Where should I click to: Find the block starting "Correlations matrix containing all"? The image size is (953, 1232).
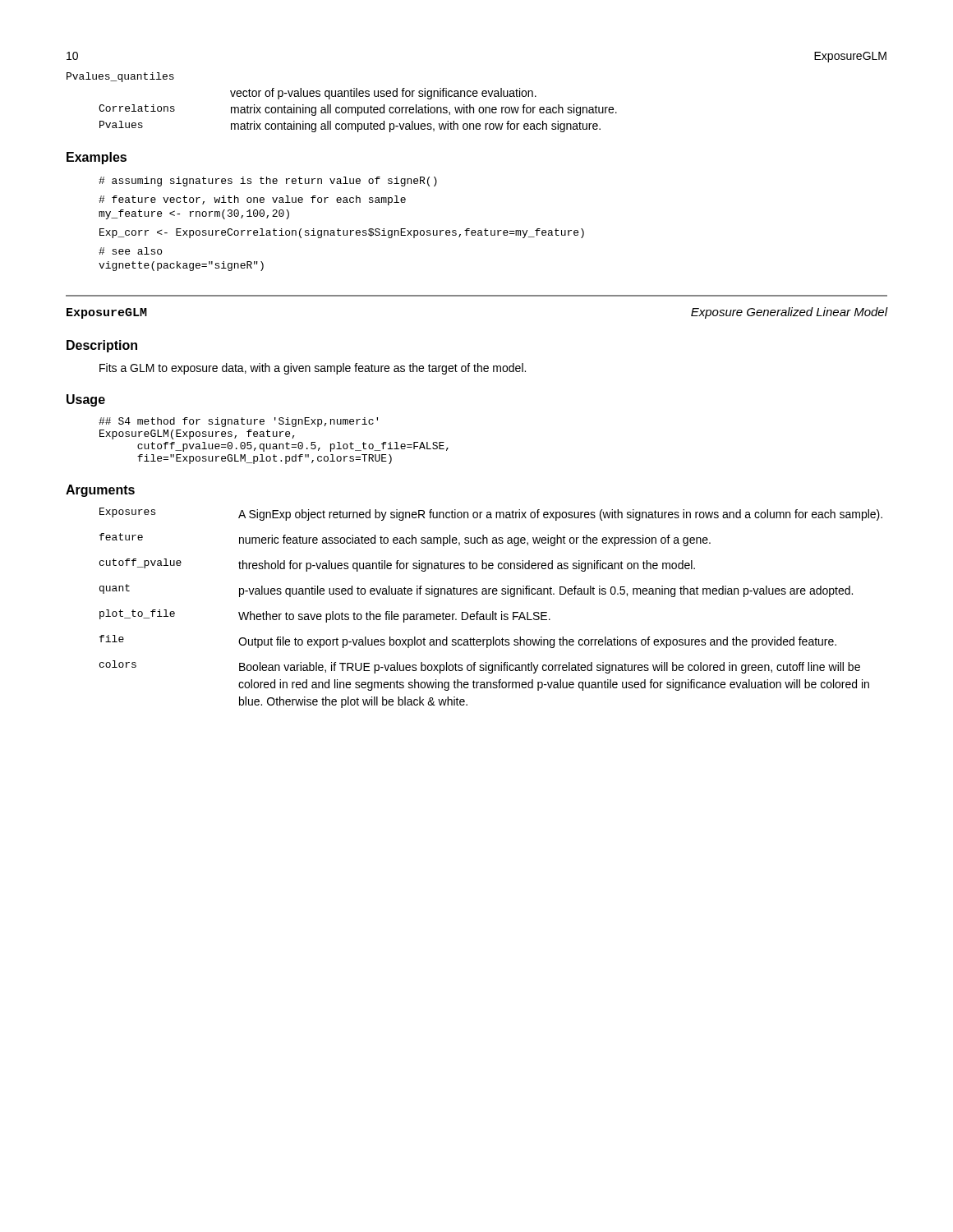tap(476, 109)
